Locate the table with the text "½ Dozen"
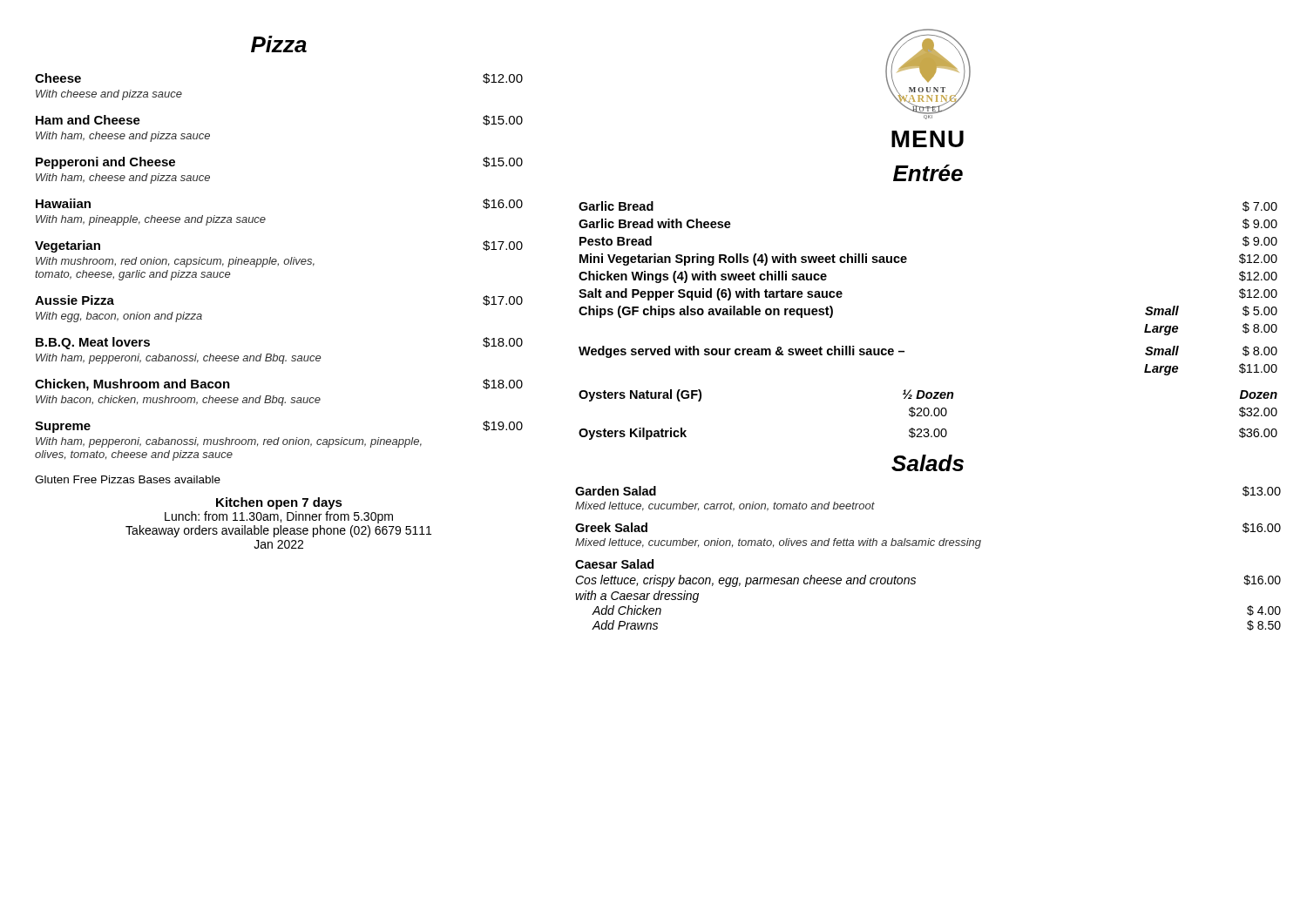 pos(928,414)
